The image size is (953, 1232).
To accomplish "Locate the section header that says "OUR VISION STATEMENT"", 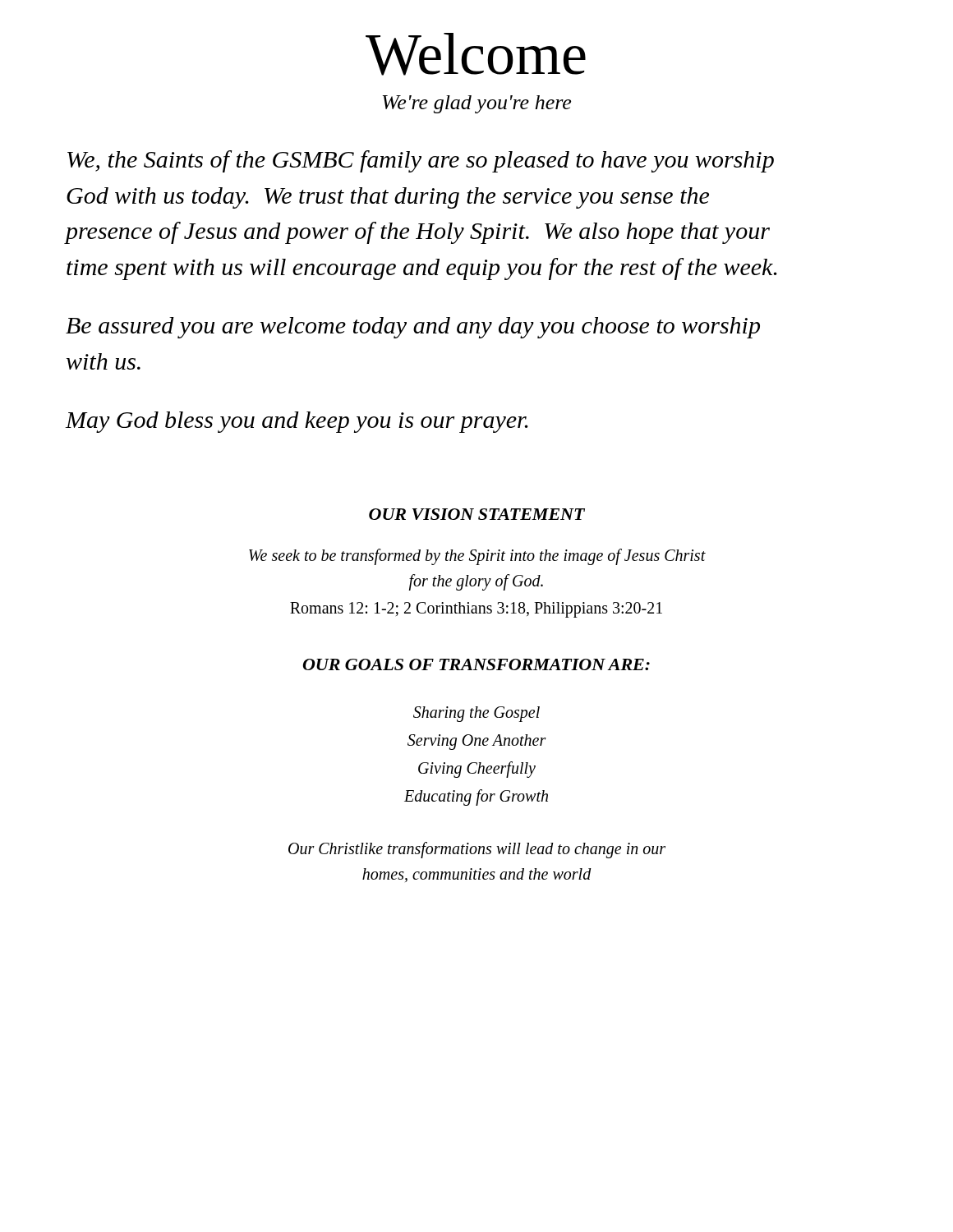I will click(476, 513).
